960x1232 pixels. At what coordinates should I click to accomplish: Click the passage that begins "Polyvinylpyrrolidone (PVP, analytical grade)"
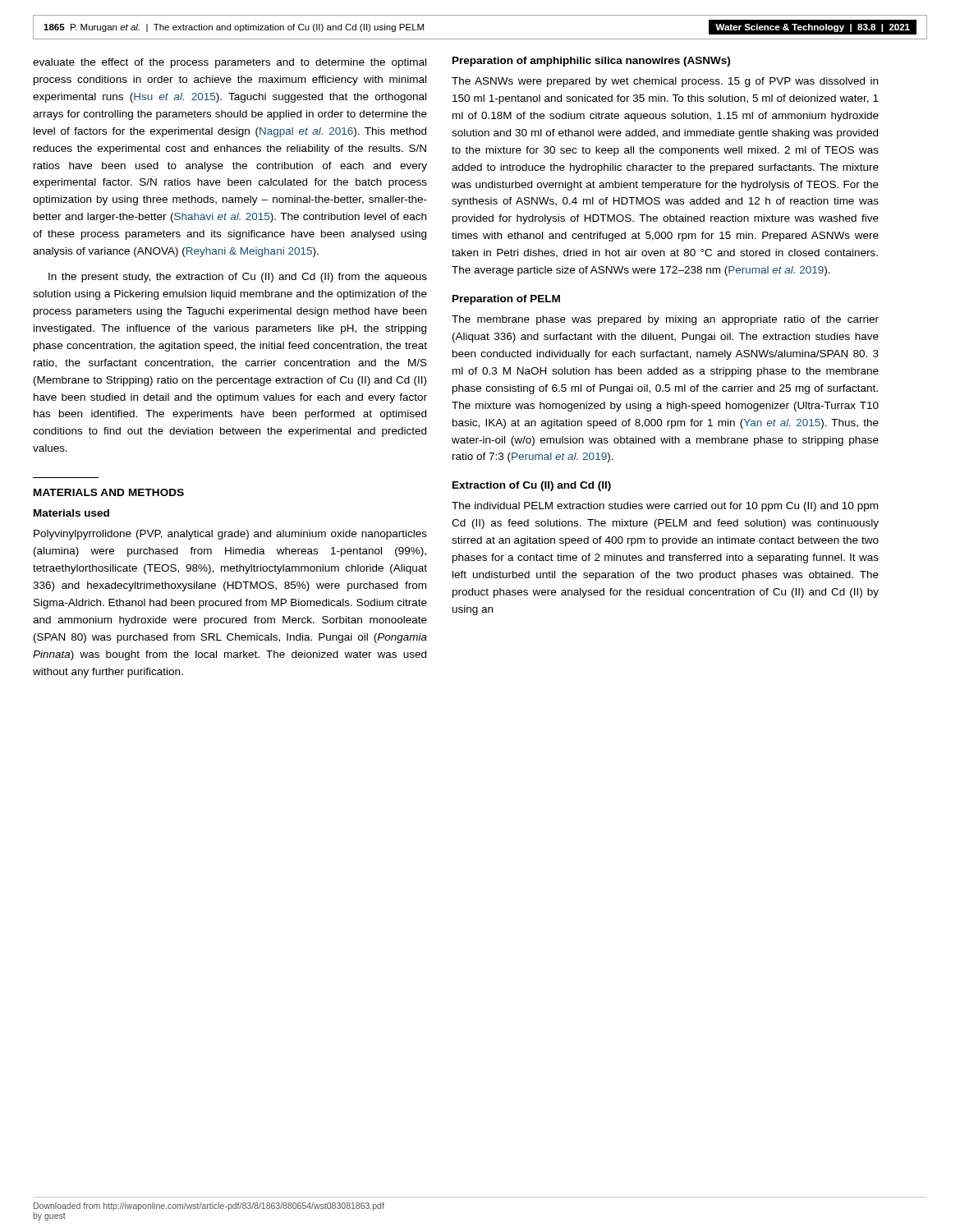coord(230,603)
